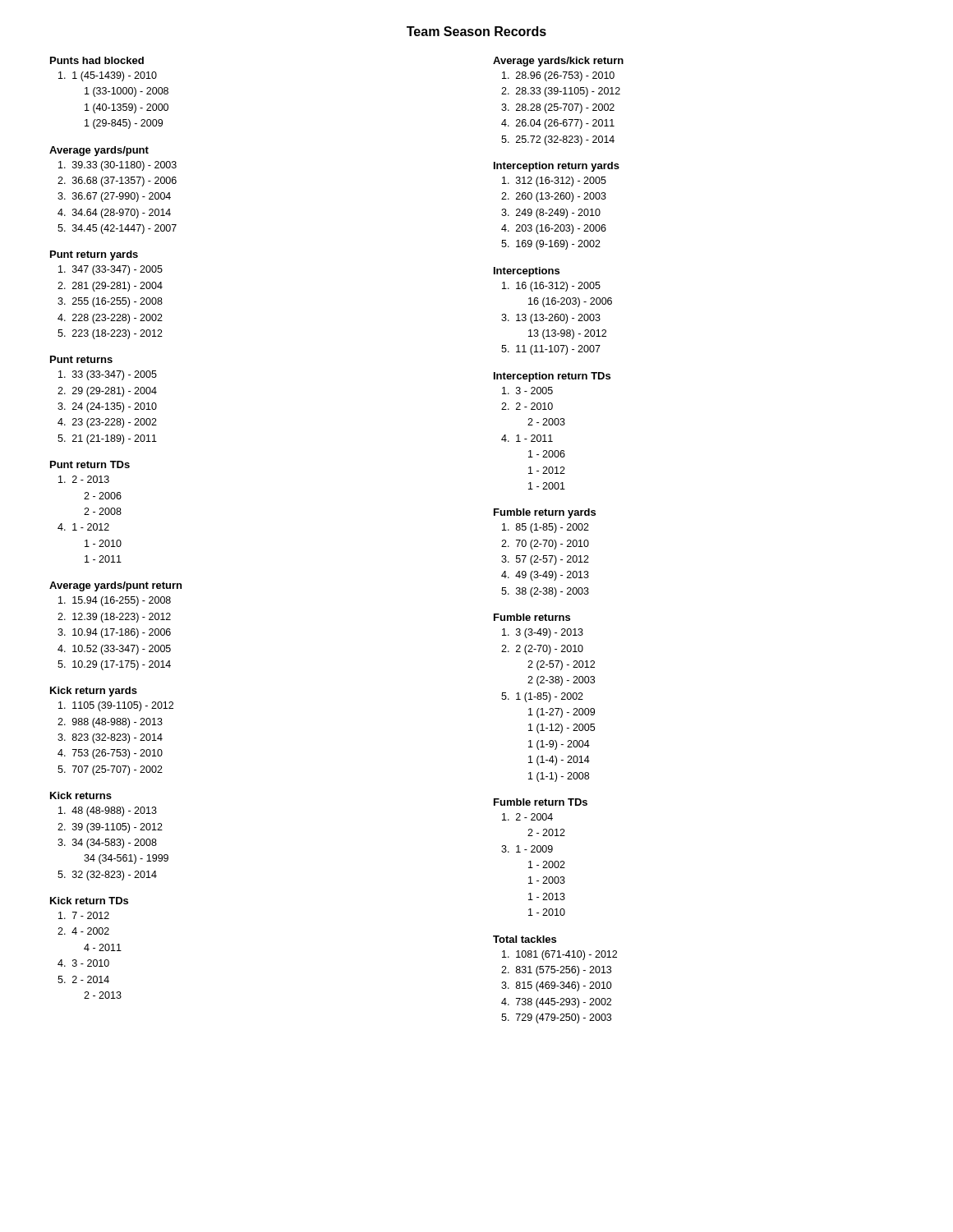The width and height of the screenshot is (953, 1232).
Task: Locate the text "4. 26.04 (26-677) - 2011"
Action: [x=558, y=123]
